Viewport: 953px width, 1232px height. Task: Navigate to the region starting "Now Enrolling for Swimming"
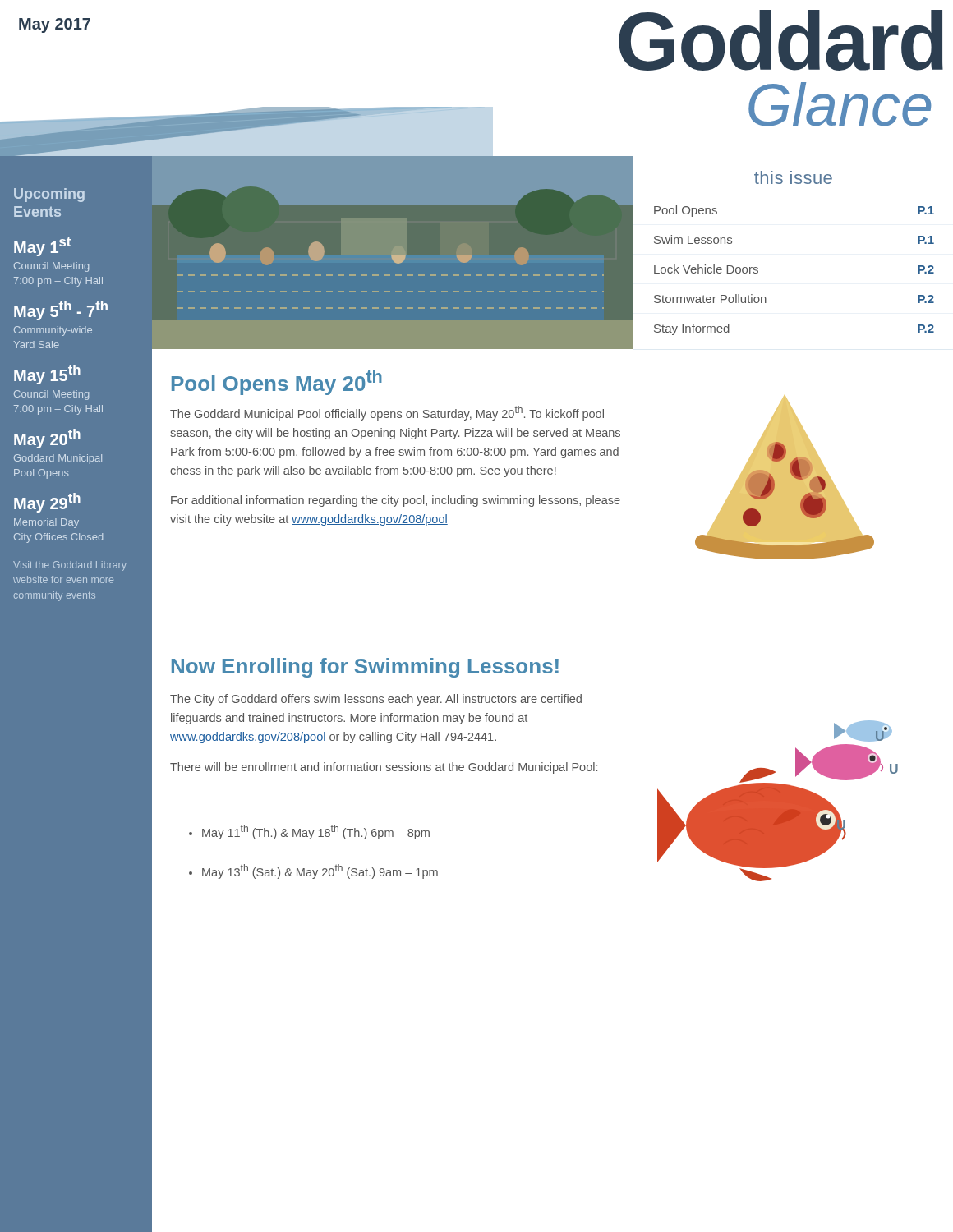tap(365, 666)
